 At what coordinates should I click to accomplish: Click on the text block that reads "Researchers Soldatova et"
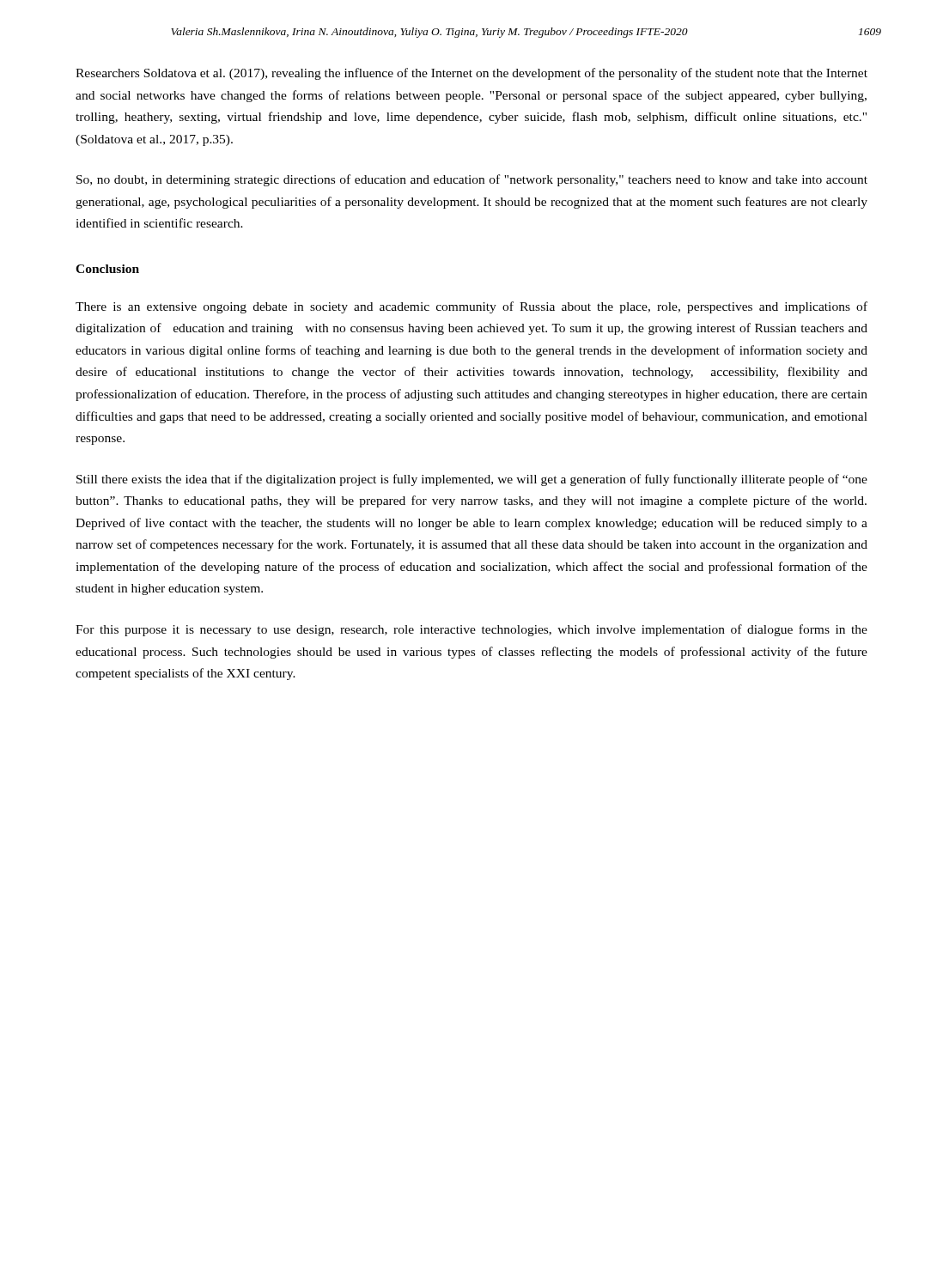(472, 105)
